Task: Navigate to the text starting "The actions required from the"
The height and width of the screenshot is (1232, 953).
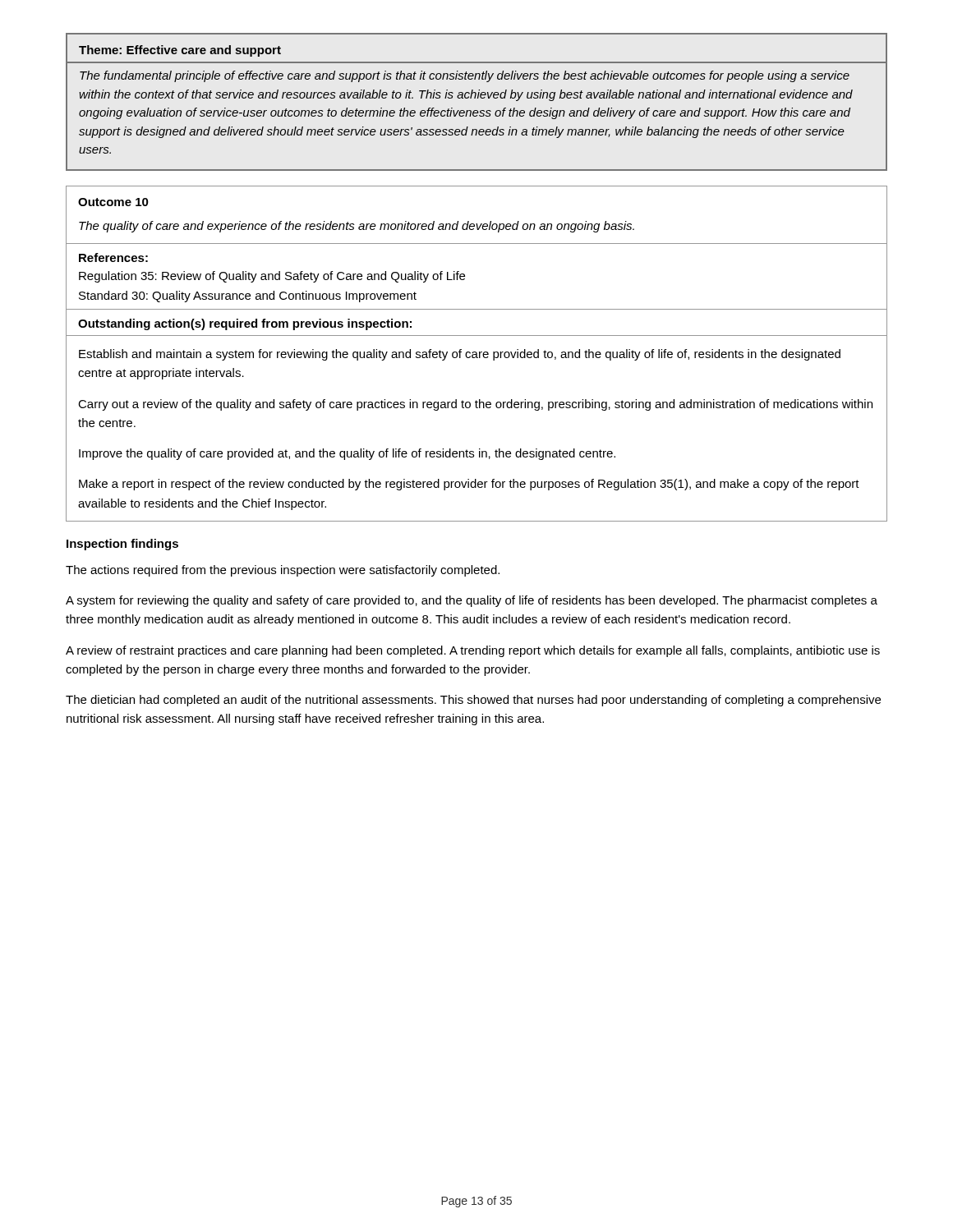Action: [x=283, y=569]
